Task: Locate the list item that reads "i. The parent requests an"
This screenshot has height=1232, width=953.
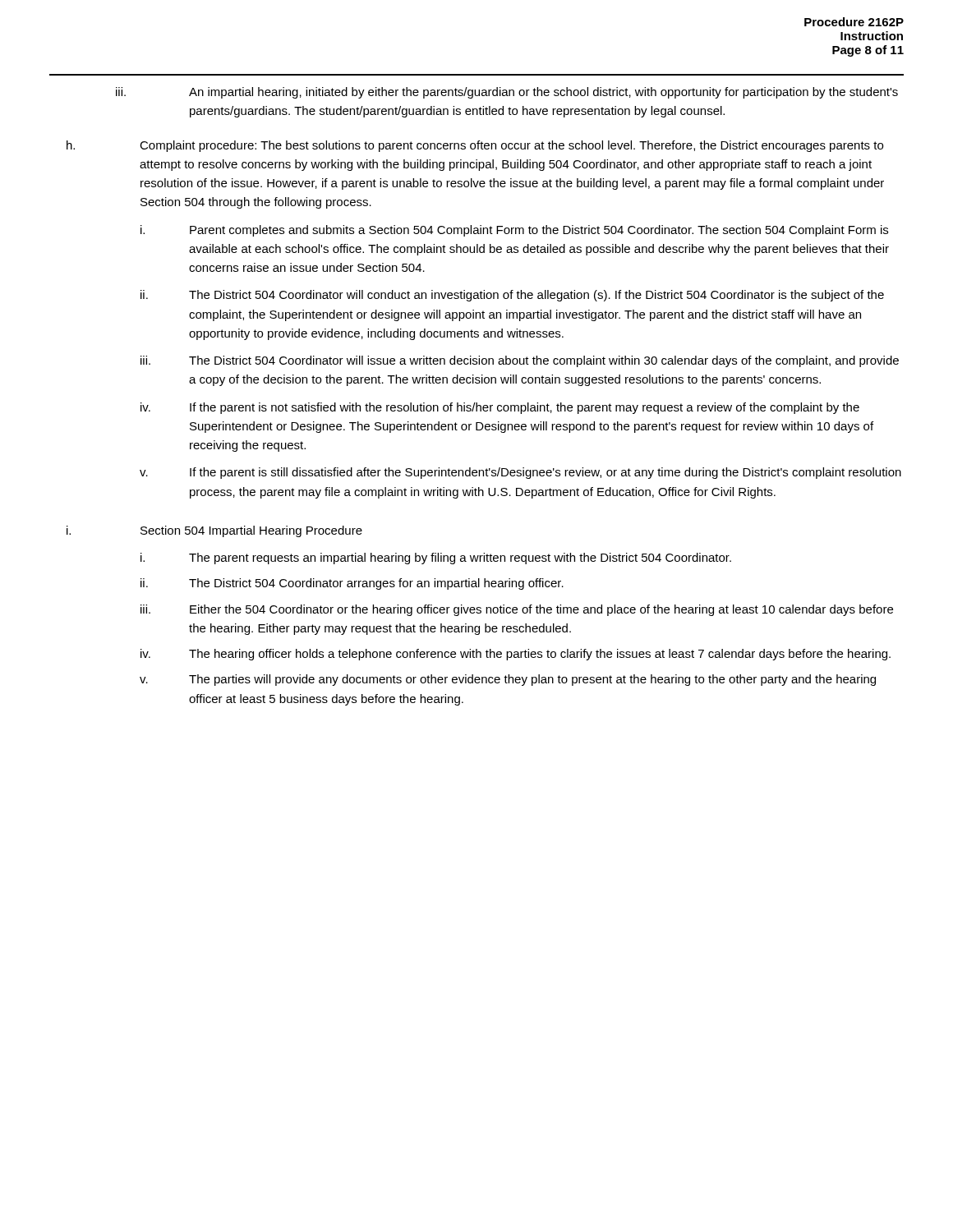Action: pyautogui.click(x=436, y=557)
